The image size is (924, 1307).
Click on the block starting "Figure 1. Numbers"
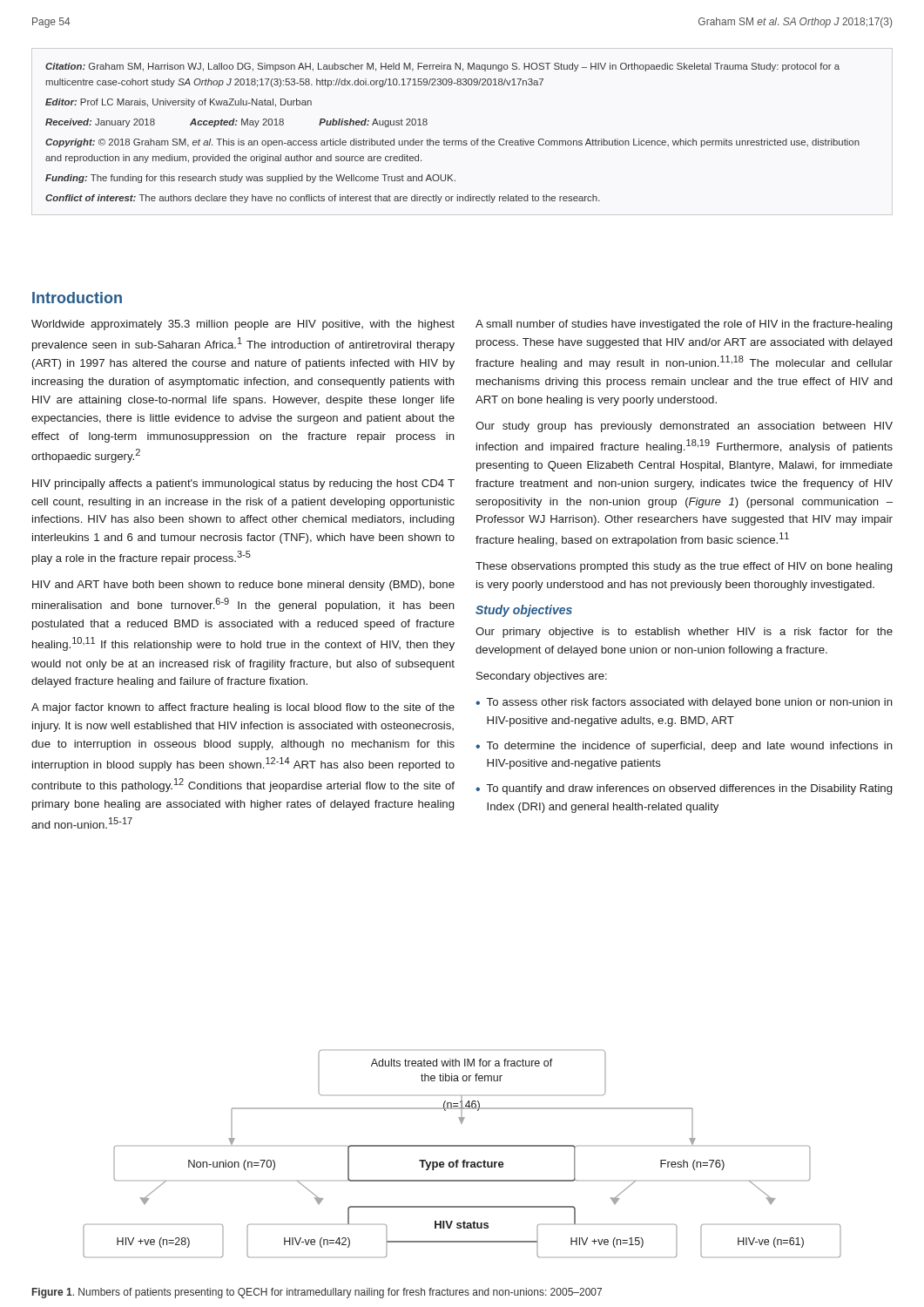317,1292
